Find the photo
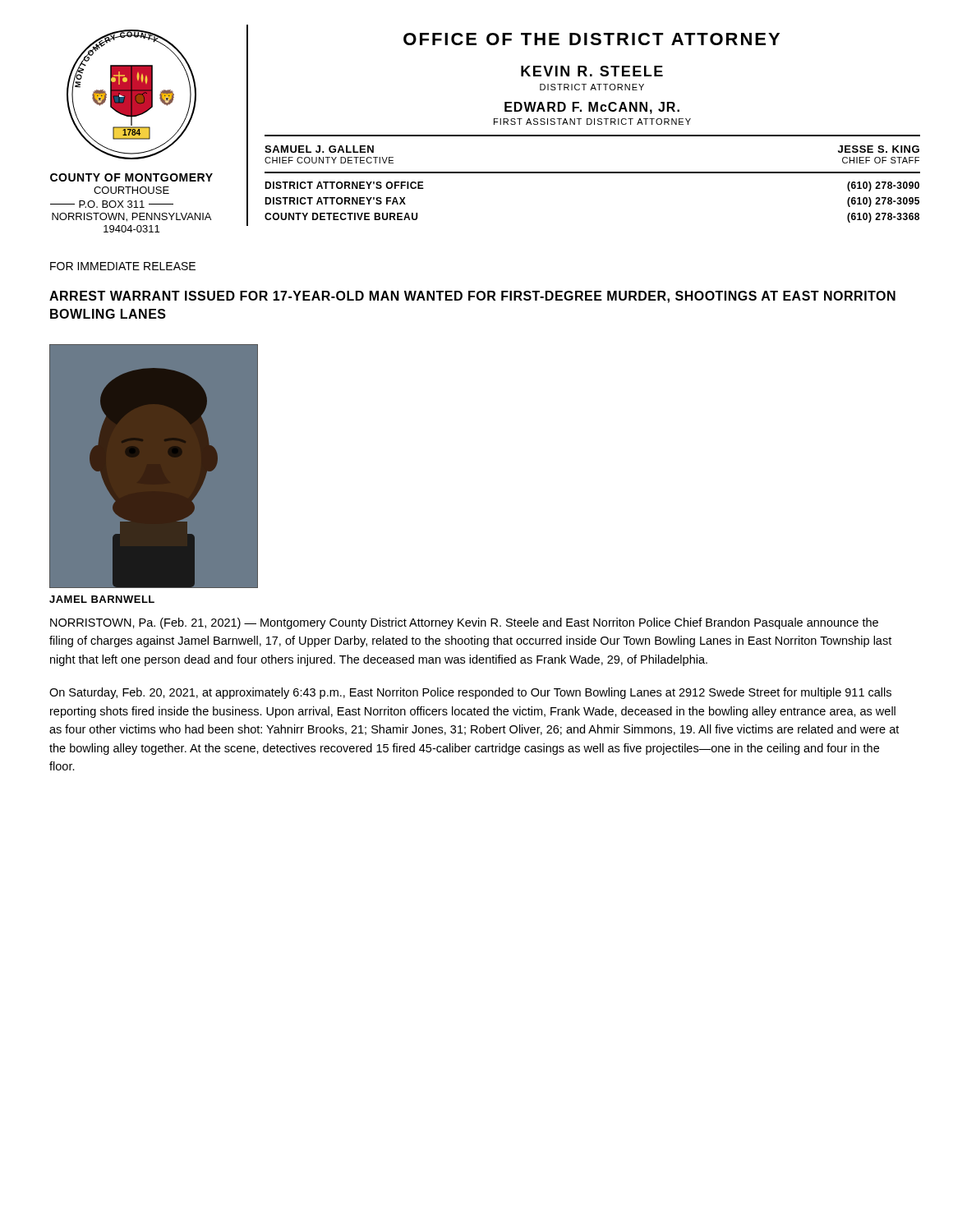Screen dimensions: 1232x953 click(x=154, y=466)
